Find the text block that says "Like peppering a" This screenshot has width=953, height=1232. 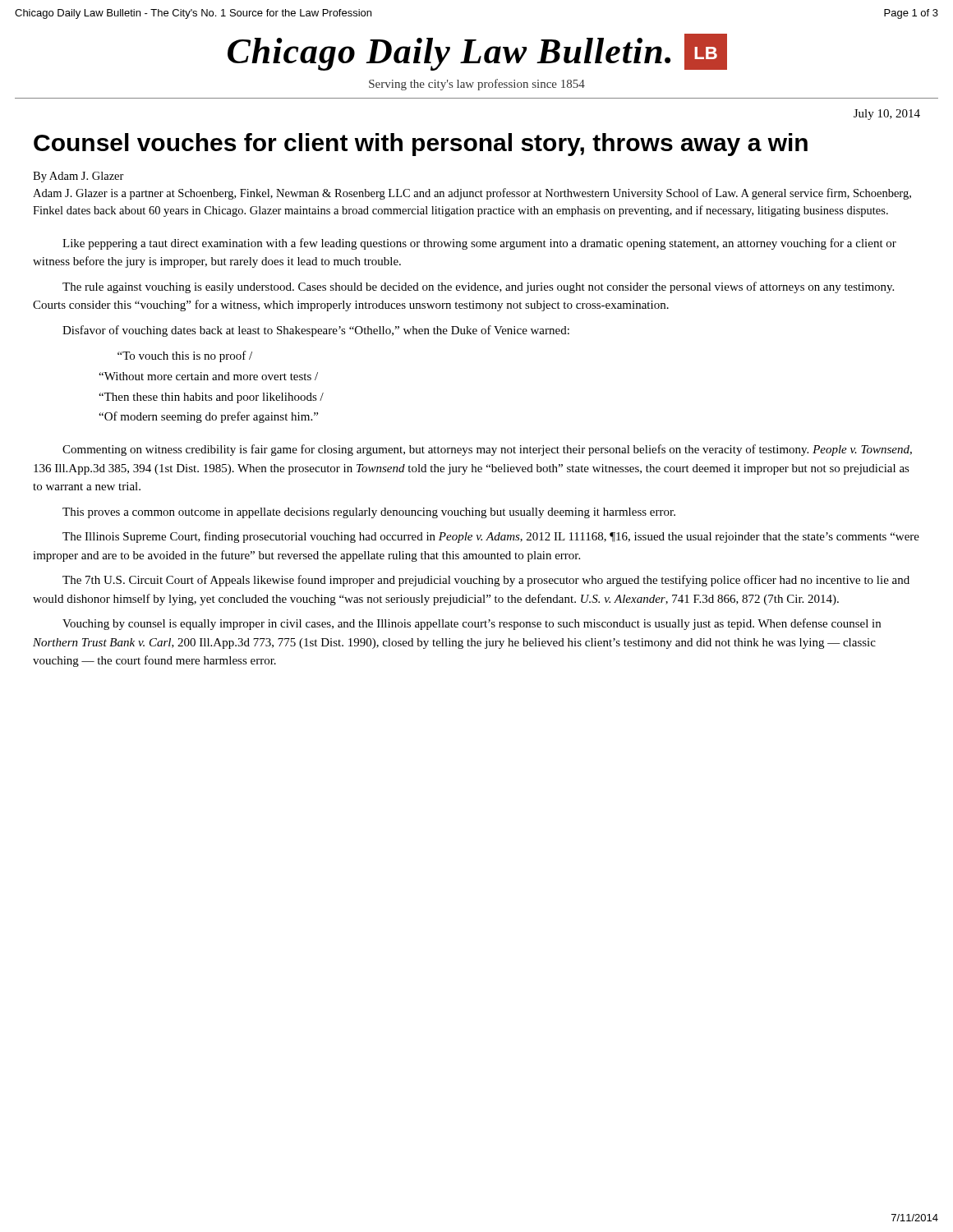click(x=465, y=252)
